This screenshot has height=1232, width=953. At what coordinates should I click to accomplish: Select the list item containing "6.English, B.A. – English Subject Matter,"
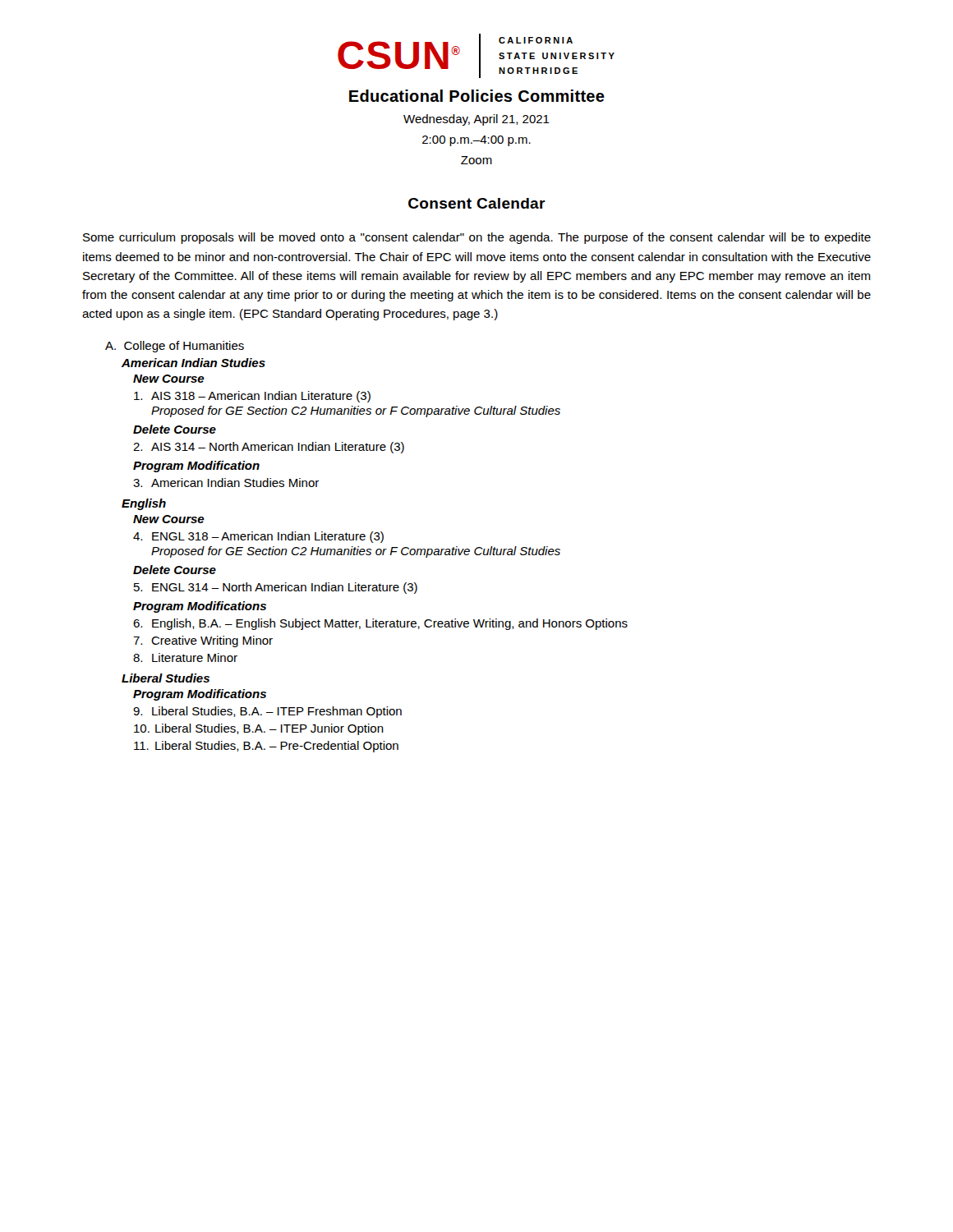380,623
